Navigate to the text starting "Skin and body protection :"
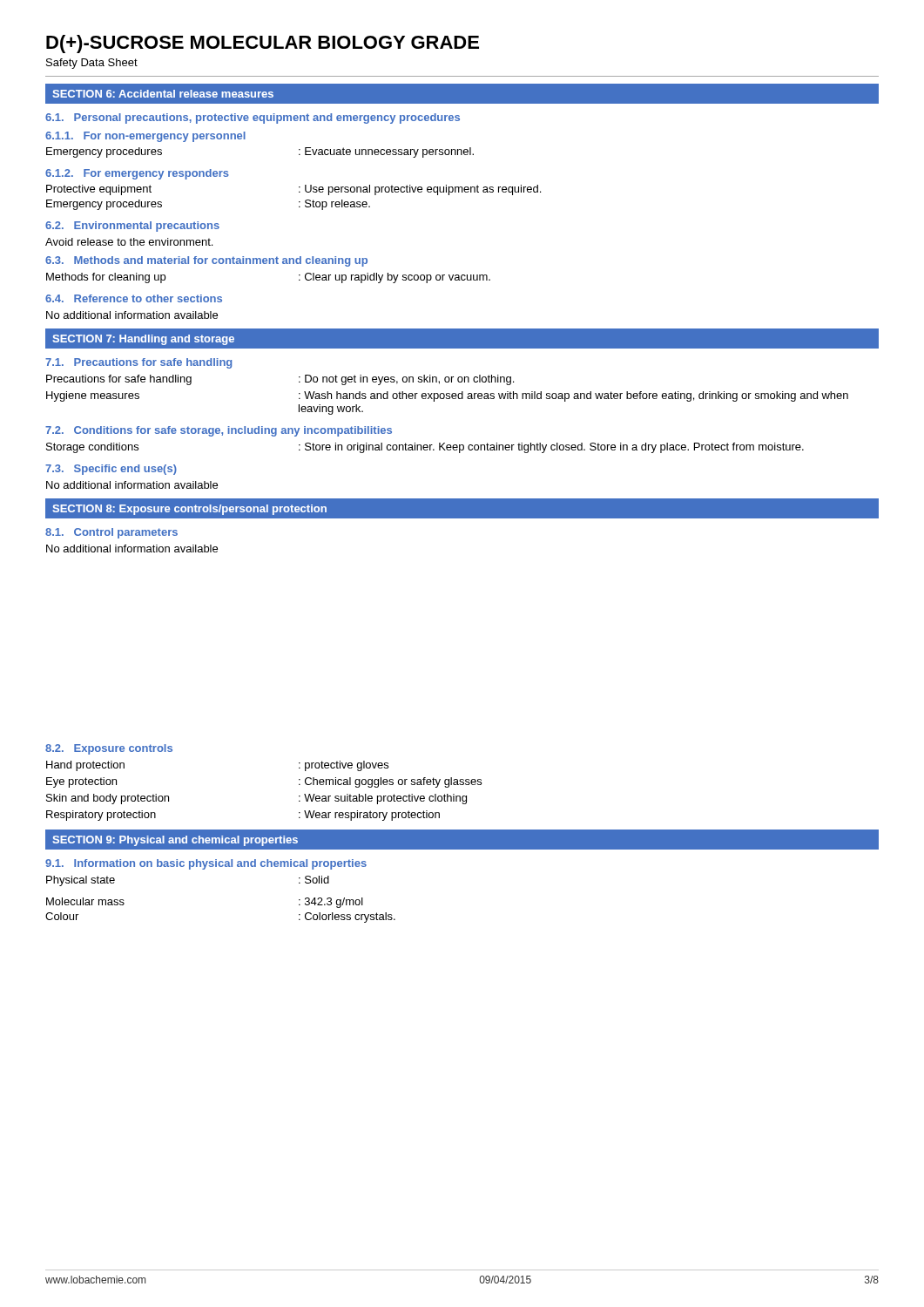Viewport: 924px width, 1307px height. [462, 798]
